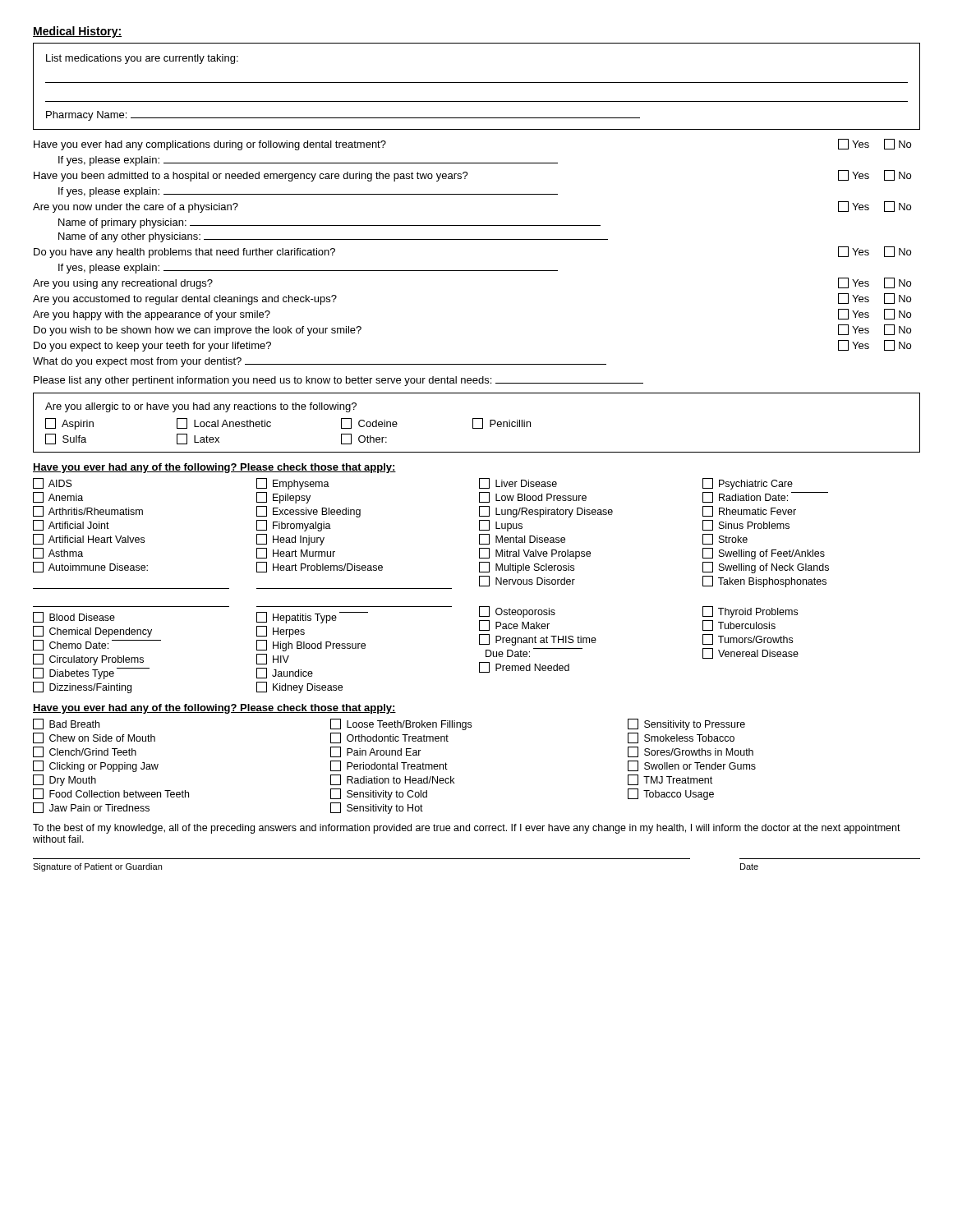The image size is (953, 1232).
Task: Locate the table with the text "List medications you are"
Action: [x=476, y=86]
